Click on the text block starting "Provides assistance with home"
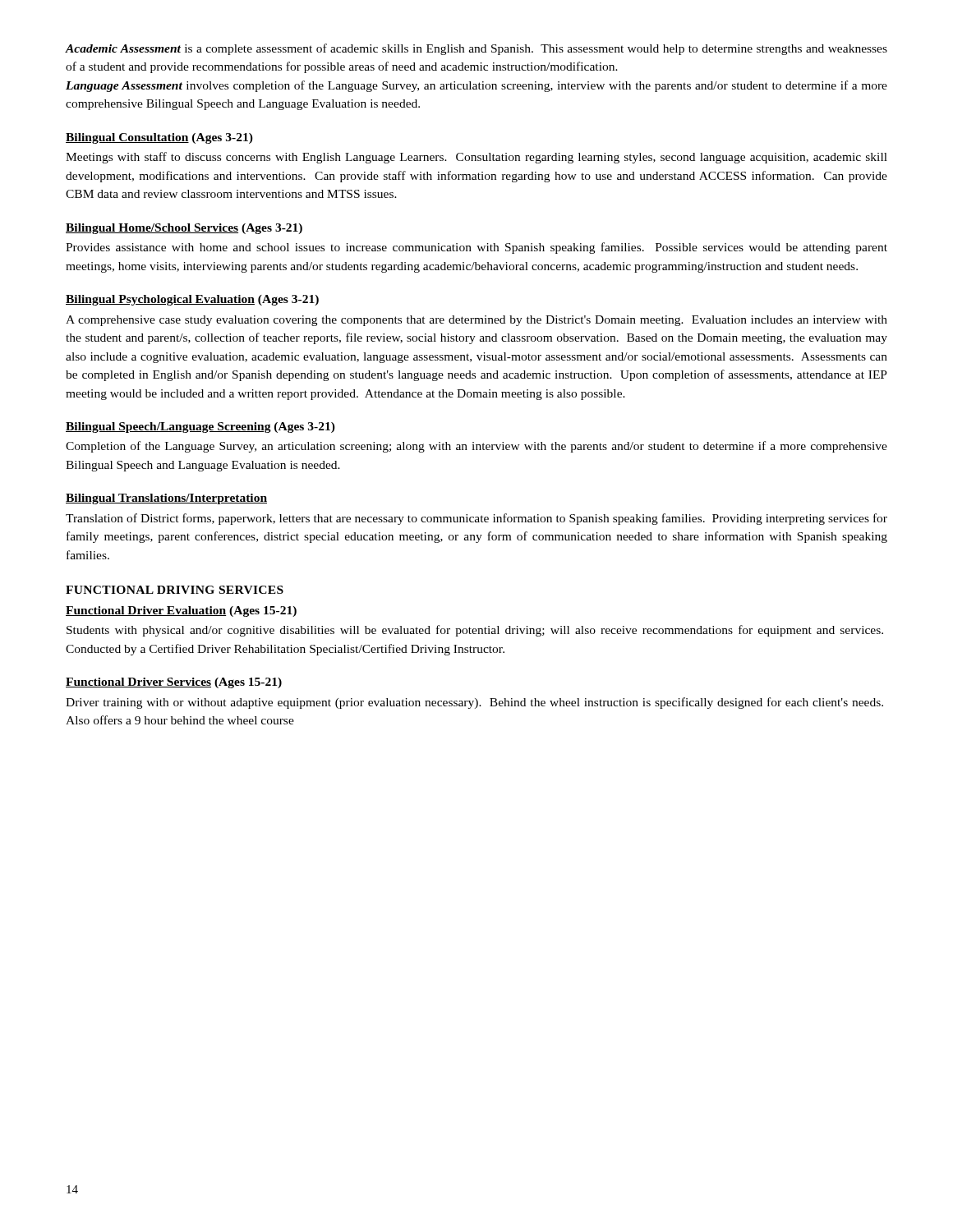 coord(476,257)
